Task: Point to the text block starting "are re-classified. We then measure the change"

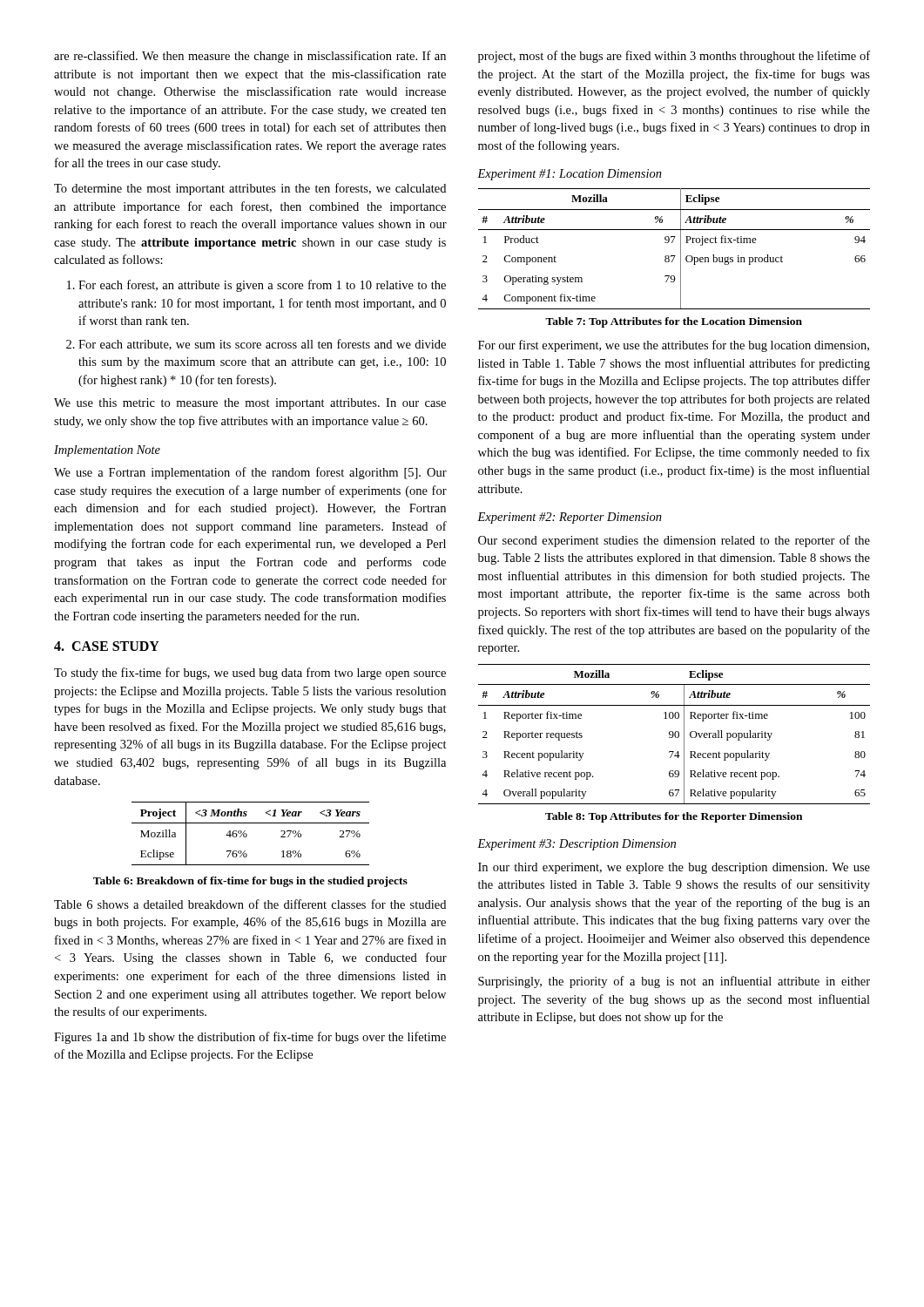Action: (250, 158)
